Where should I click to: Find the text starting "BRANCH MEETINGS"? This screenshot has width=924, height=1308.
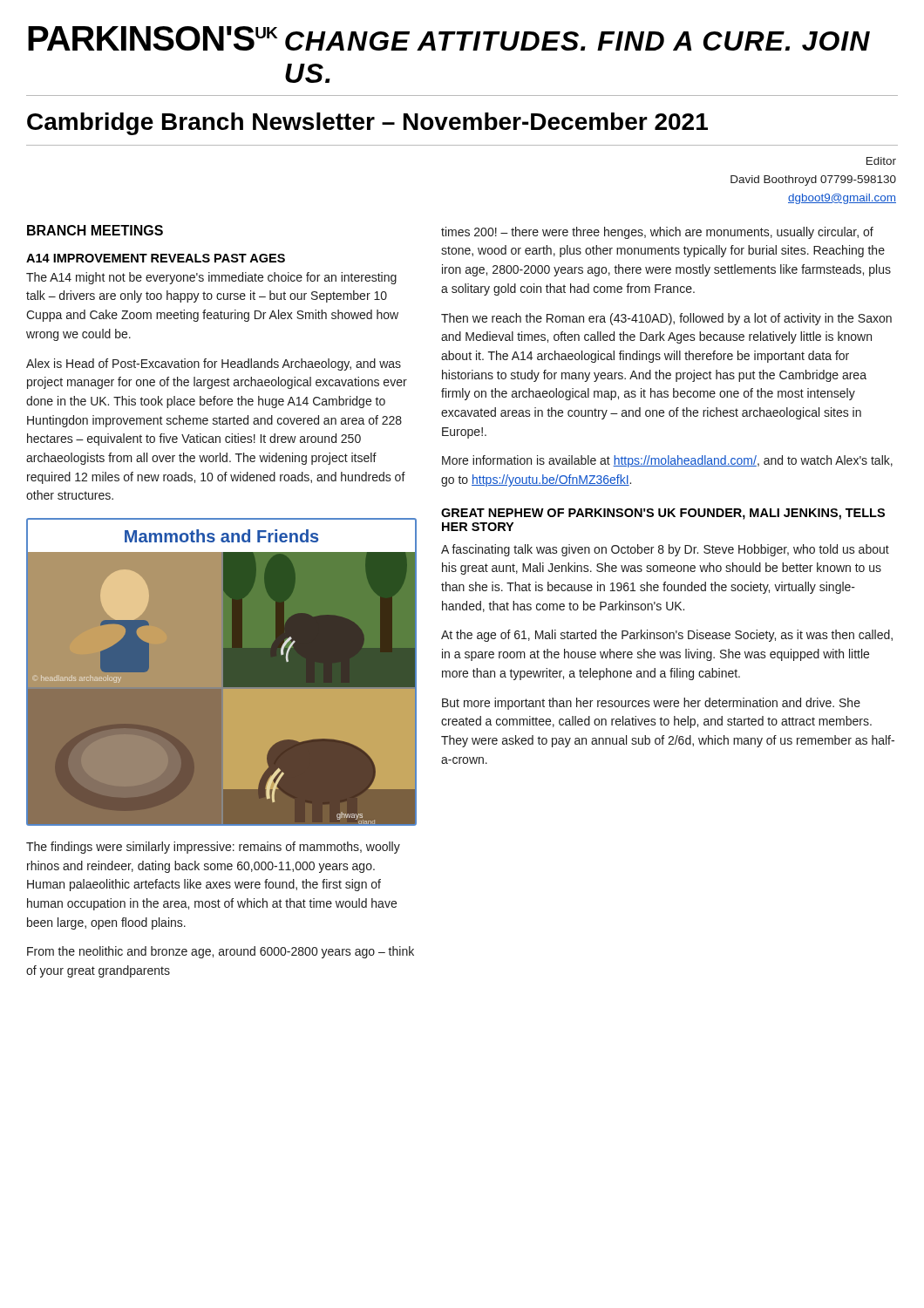tap(95, 230)
